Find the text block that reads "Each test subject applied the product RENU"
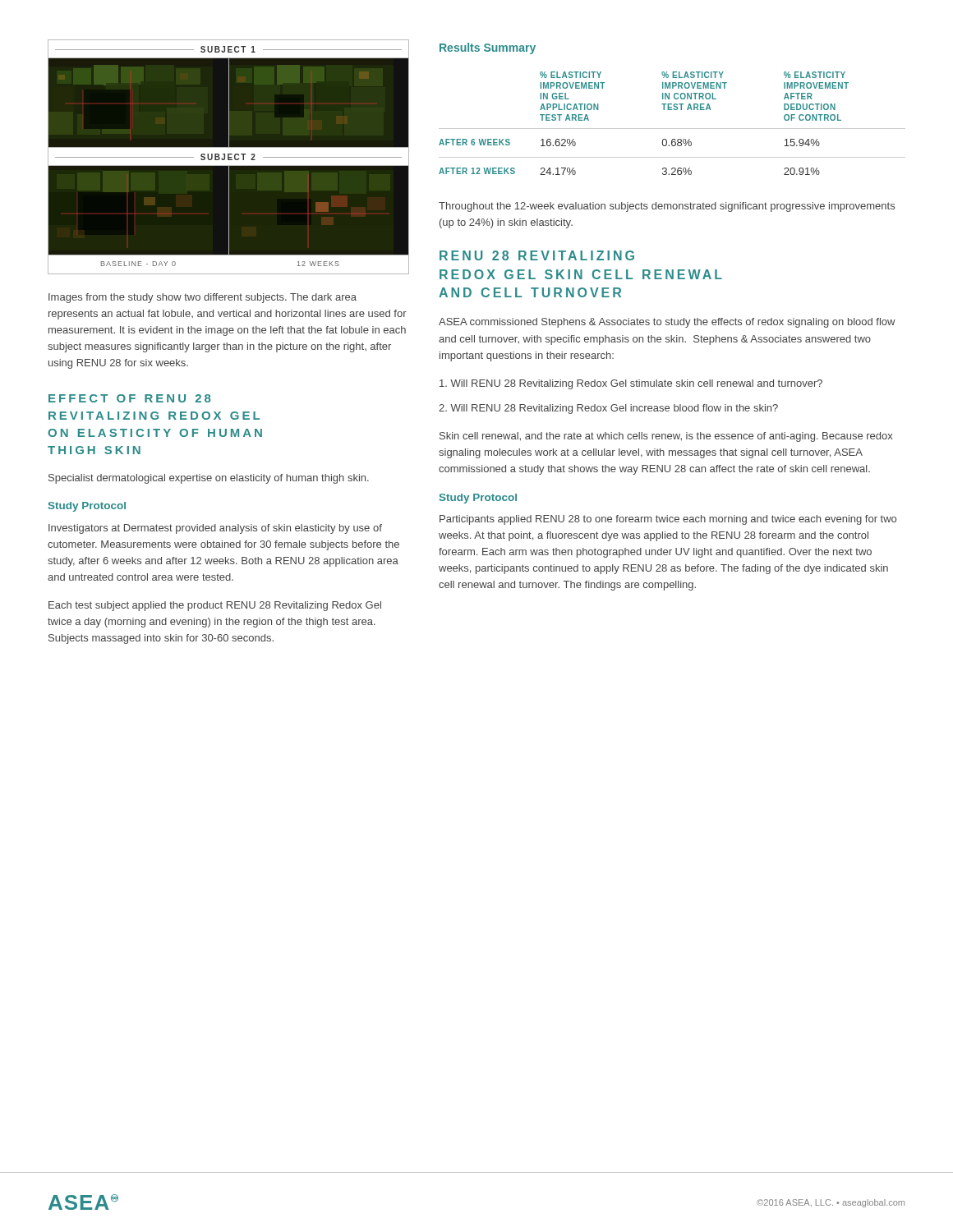Viewport: 953px width, 1232px height. pyautogui.click(x=215, y=622)
